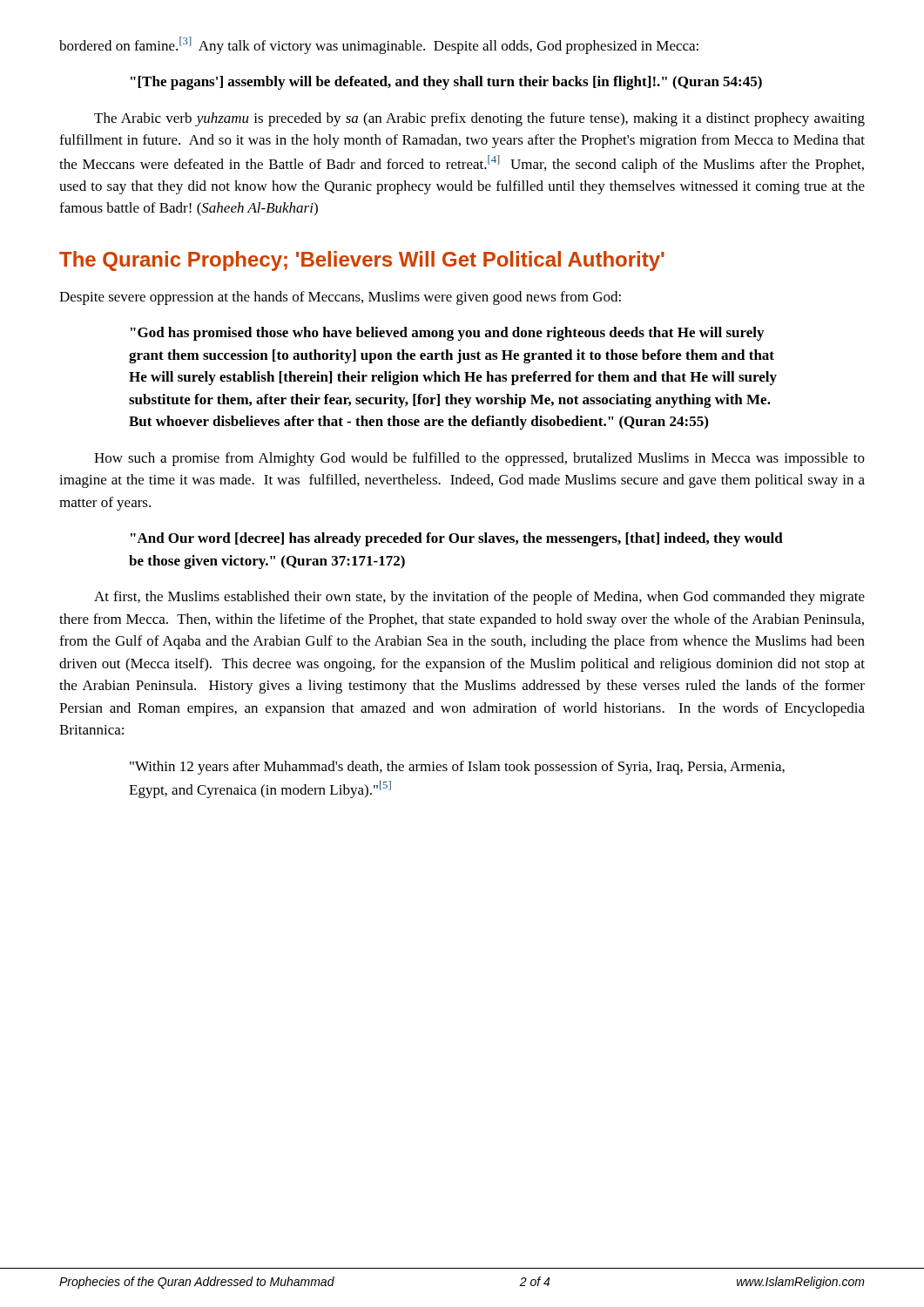Point to the text starting ""God has promised those"
The height and width of the screenshot is (1307, 924).
click(453, 377)
